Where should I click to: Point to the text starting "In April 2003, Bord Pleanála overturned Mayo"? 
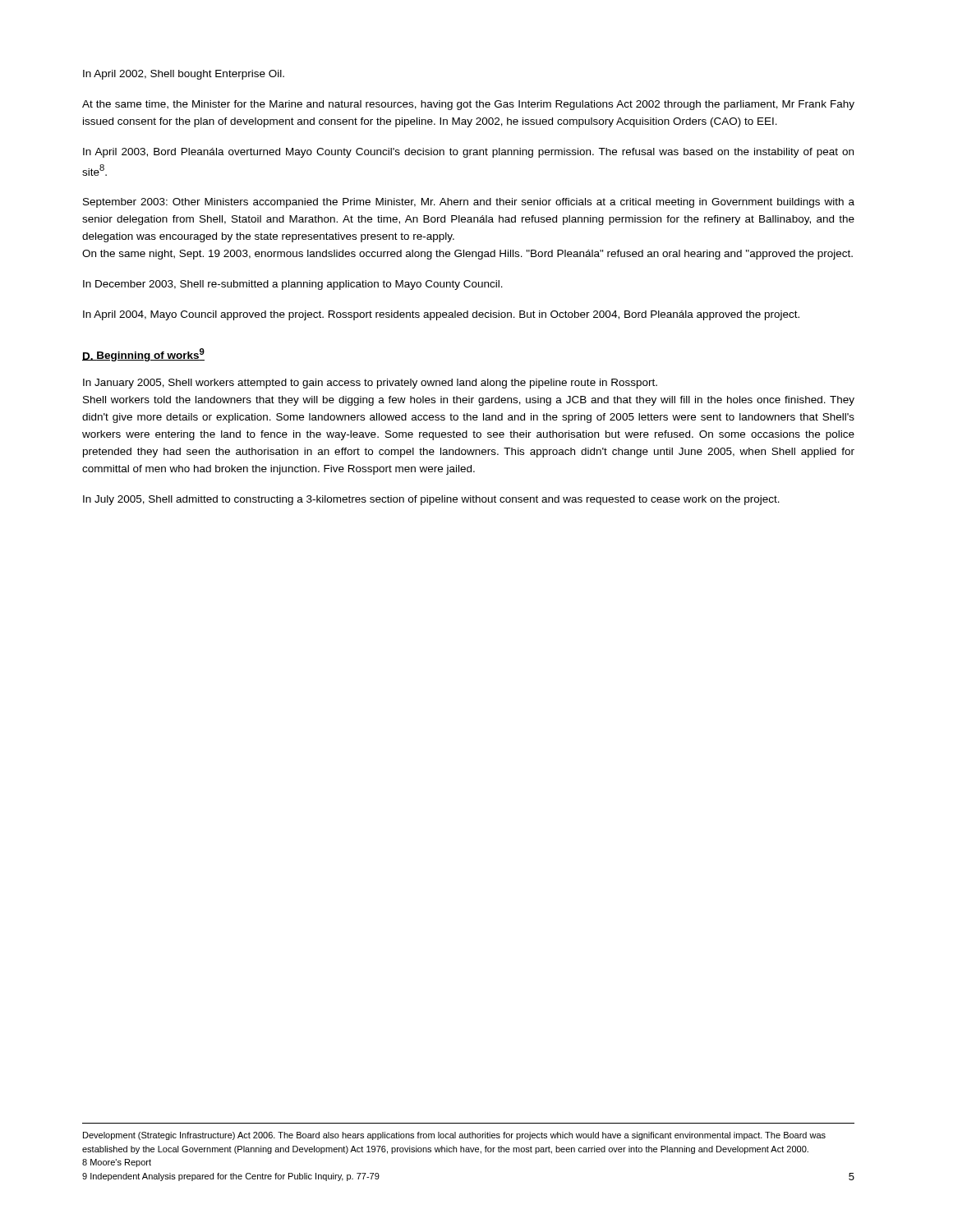[x=468, y=161]
